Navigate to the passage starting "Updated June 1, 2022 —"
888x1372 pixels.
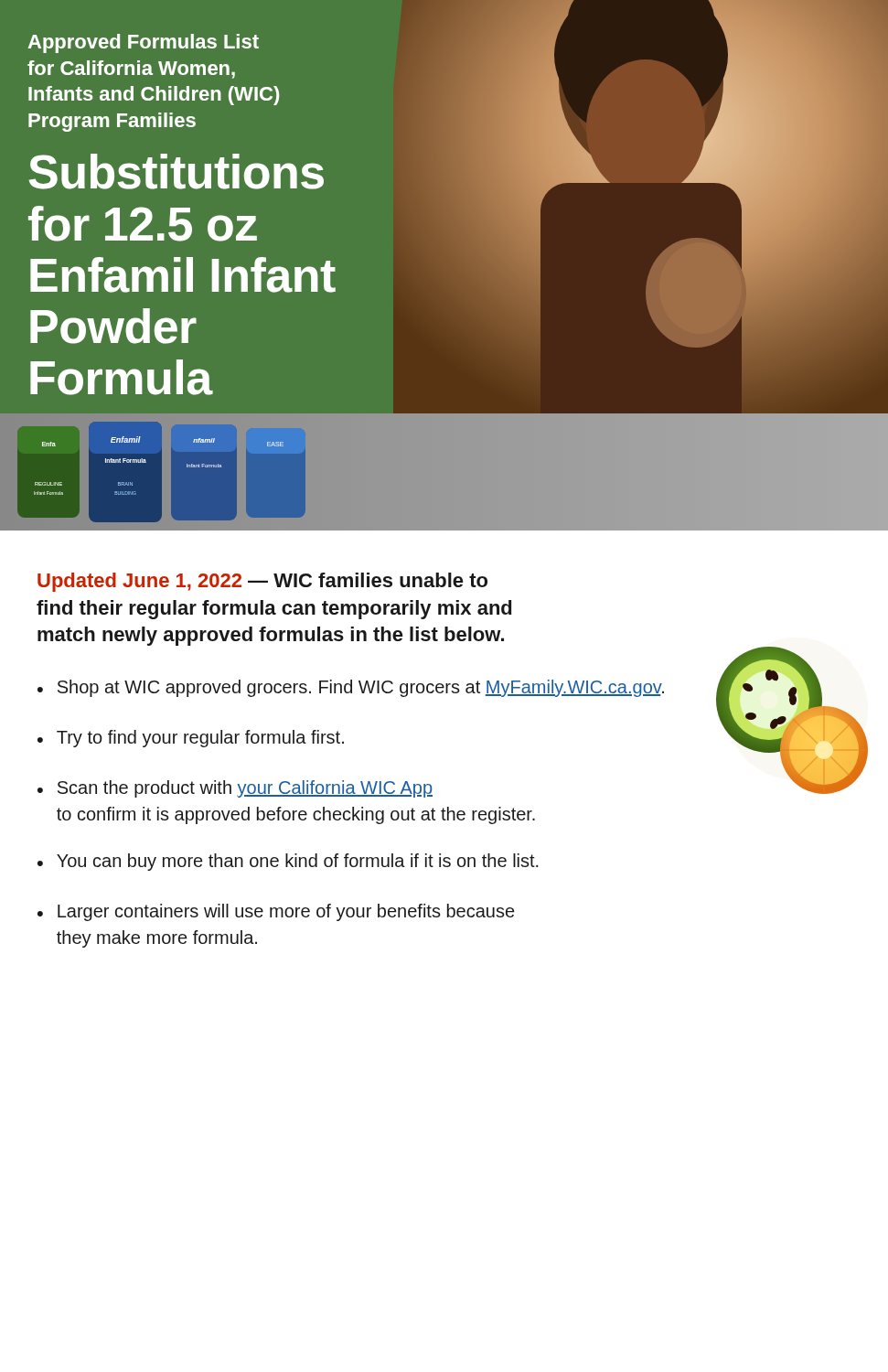pos(275,608)
